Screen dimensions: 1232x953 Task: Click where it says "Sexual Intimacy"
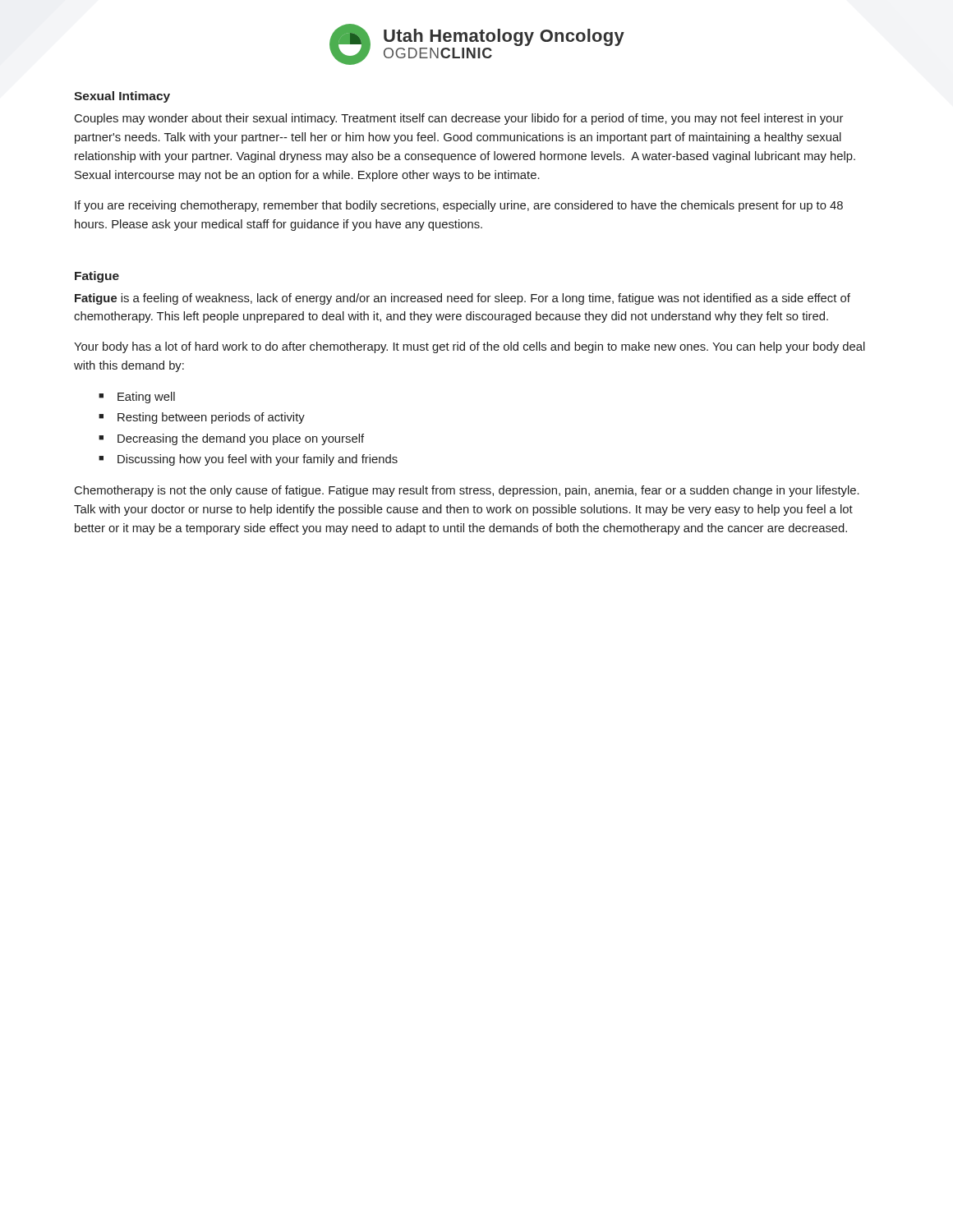tap(122, 96)
